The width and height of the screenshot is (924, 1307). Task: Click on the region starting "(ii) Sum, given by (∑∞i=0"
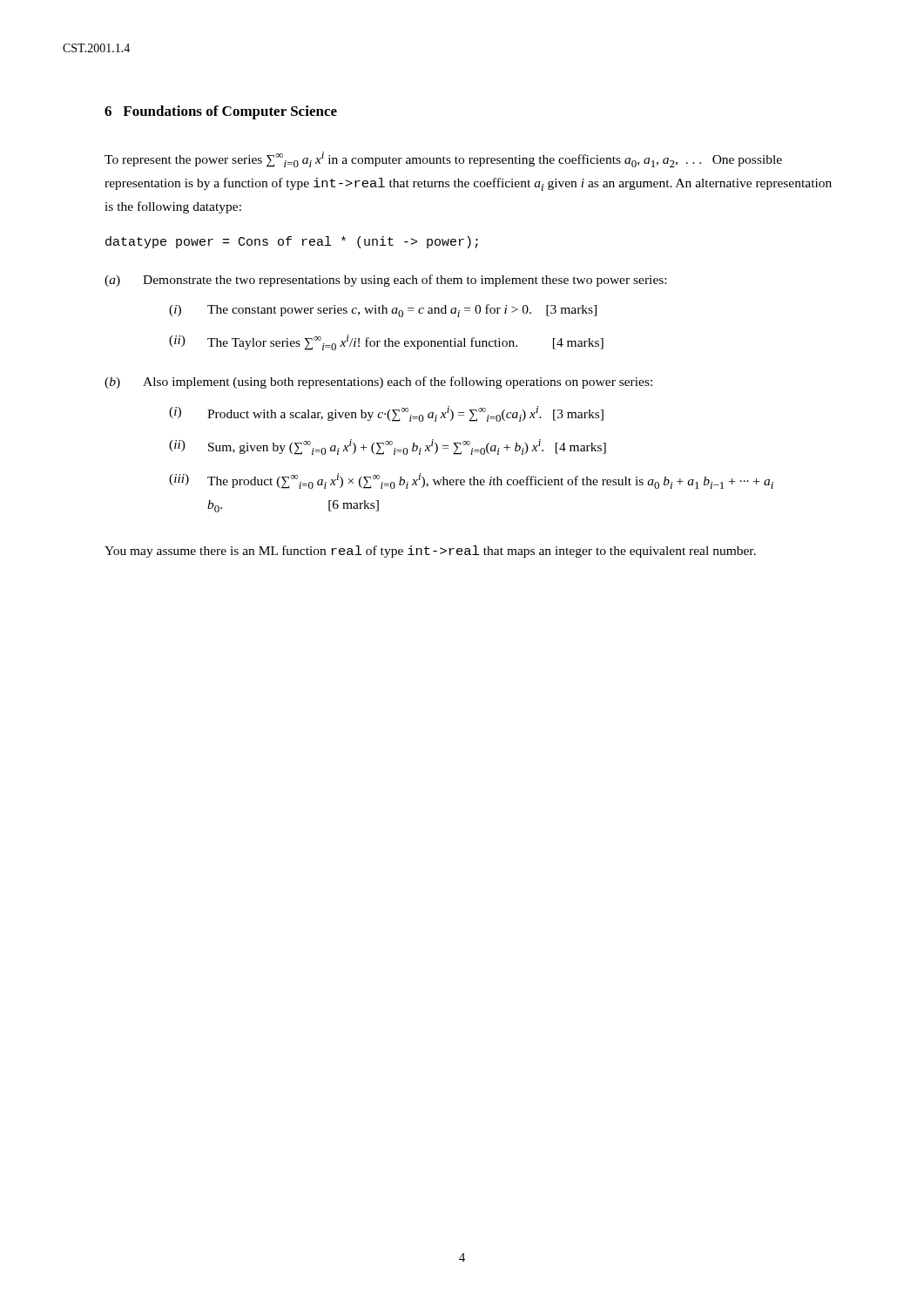click(503, 447)
